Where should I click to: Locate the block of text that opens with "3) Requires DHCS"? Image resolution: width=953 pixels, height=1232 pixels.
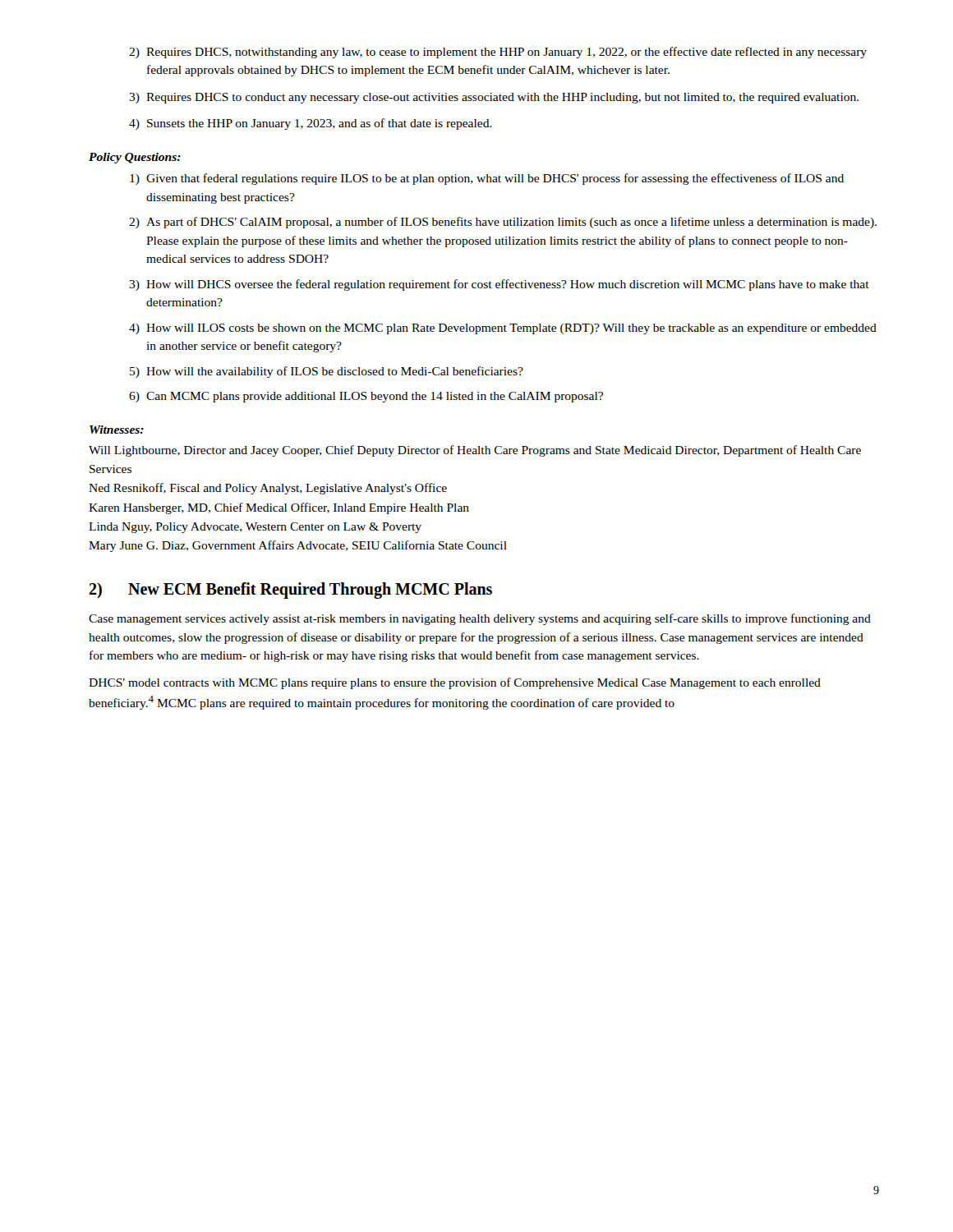496,97
